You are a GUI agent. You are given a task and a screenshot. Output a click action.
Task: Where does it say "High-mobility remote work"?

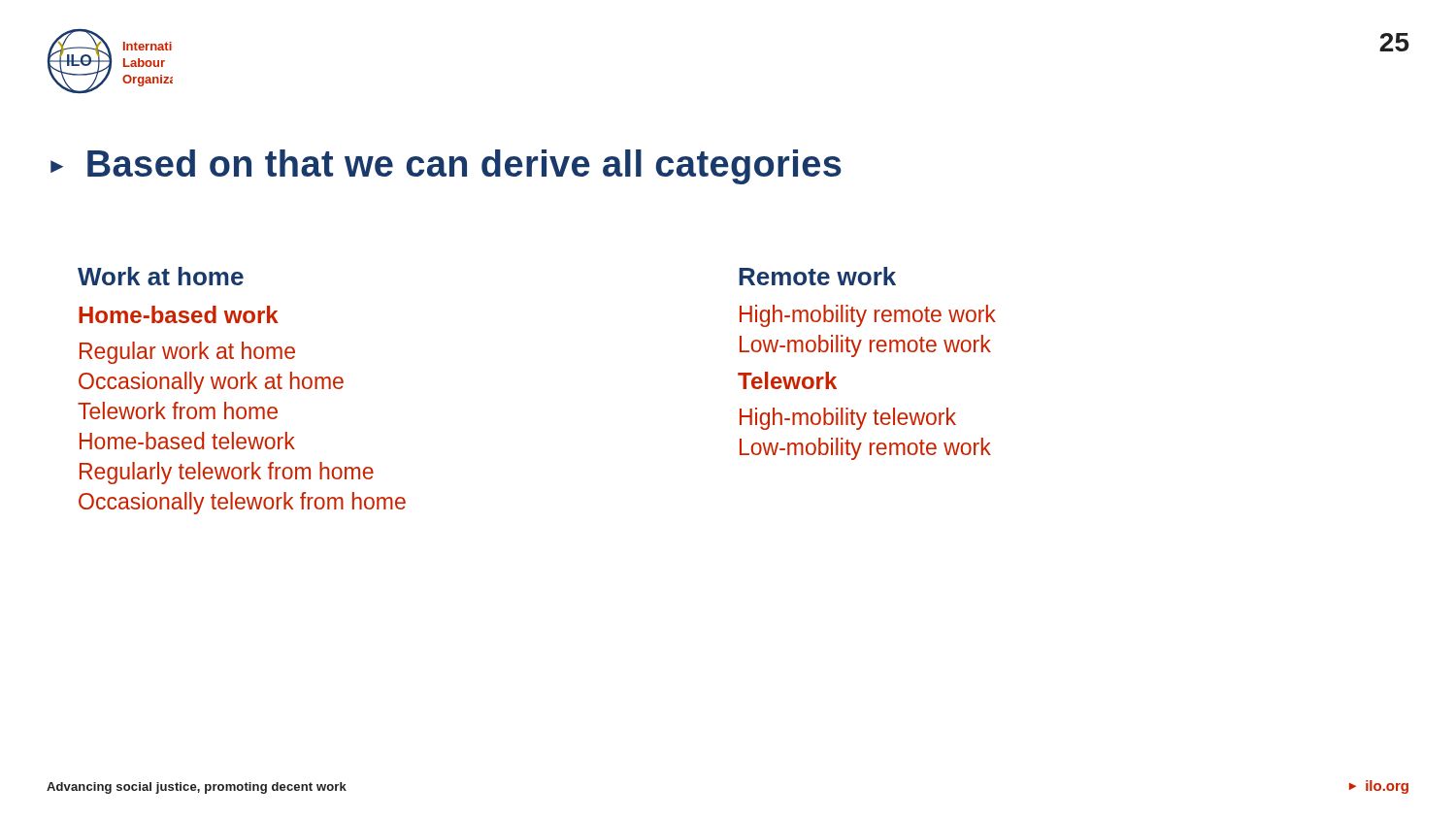click(x=867, y=314)
